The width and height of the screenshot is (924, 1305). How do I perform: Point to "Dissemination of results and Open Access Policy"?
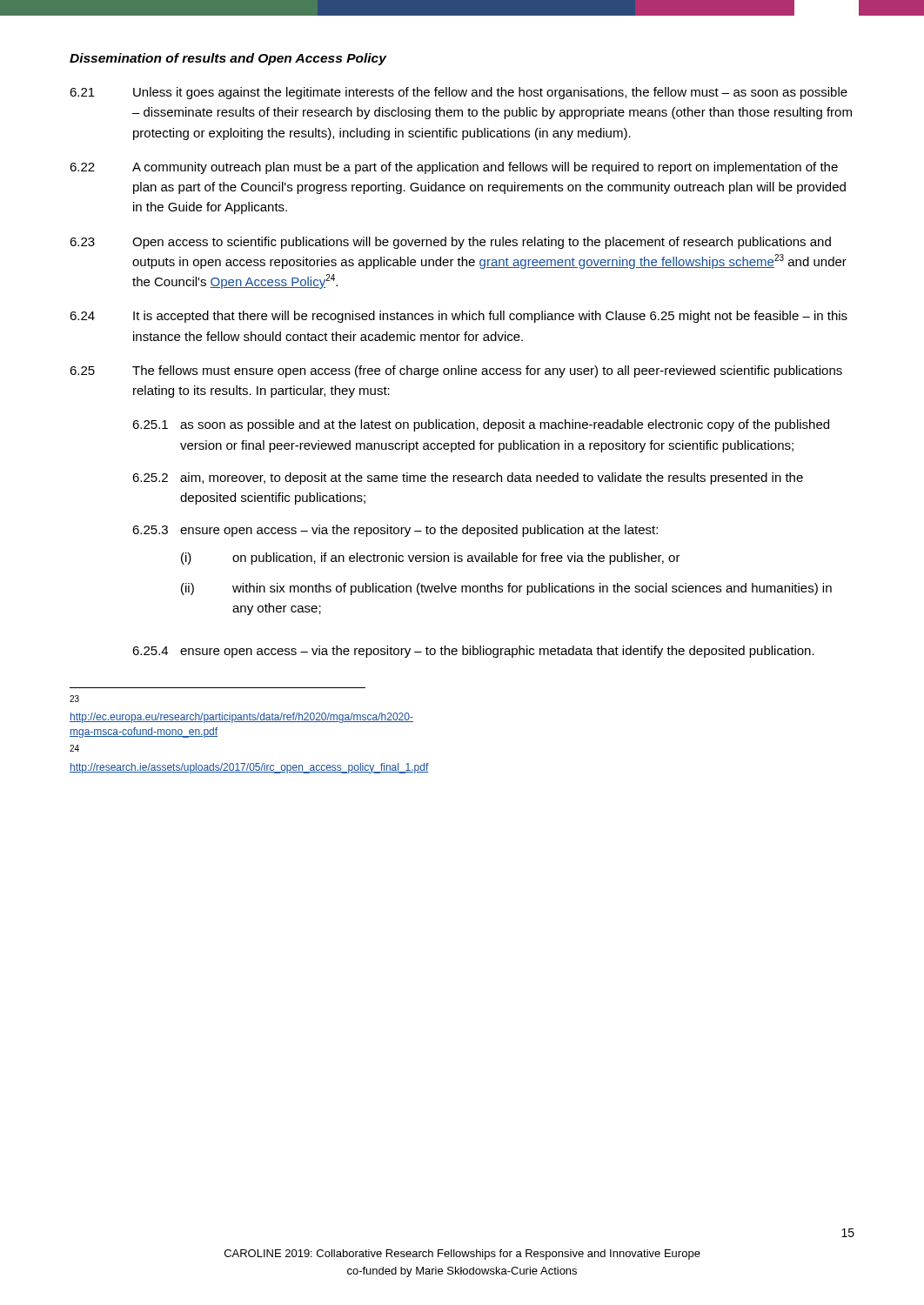pyautogui.click(x=228, y=58)
